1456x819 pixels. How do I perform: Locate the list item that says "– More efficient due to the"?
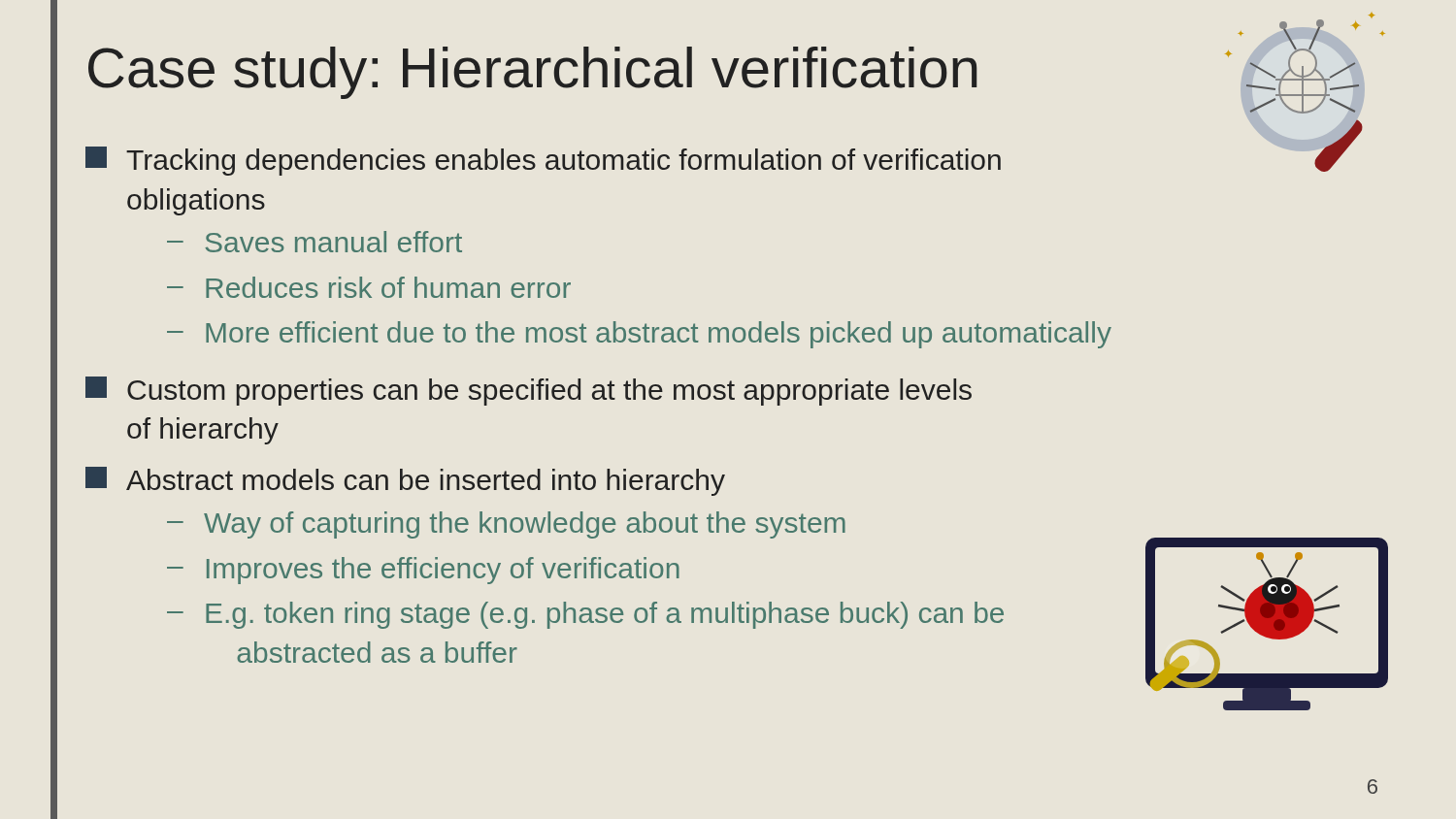point(639,333)
